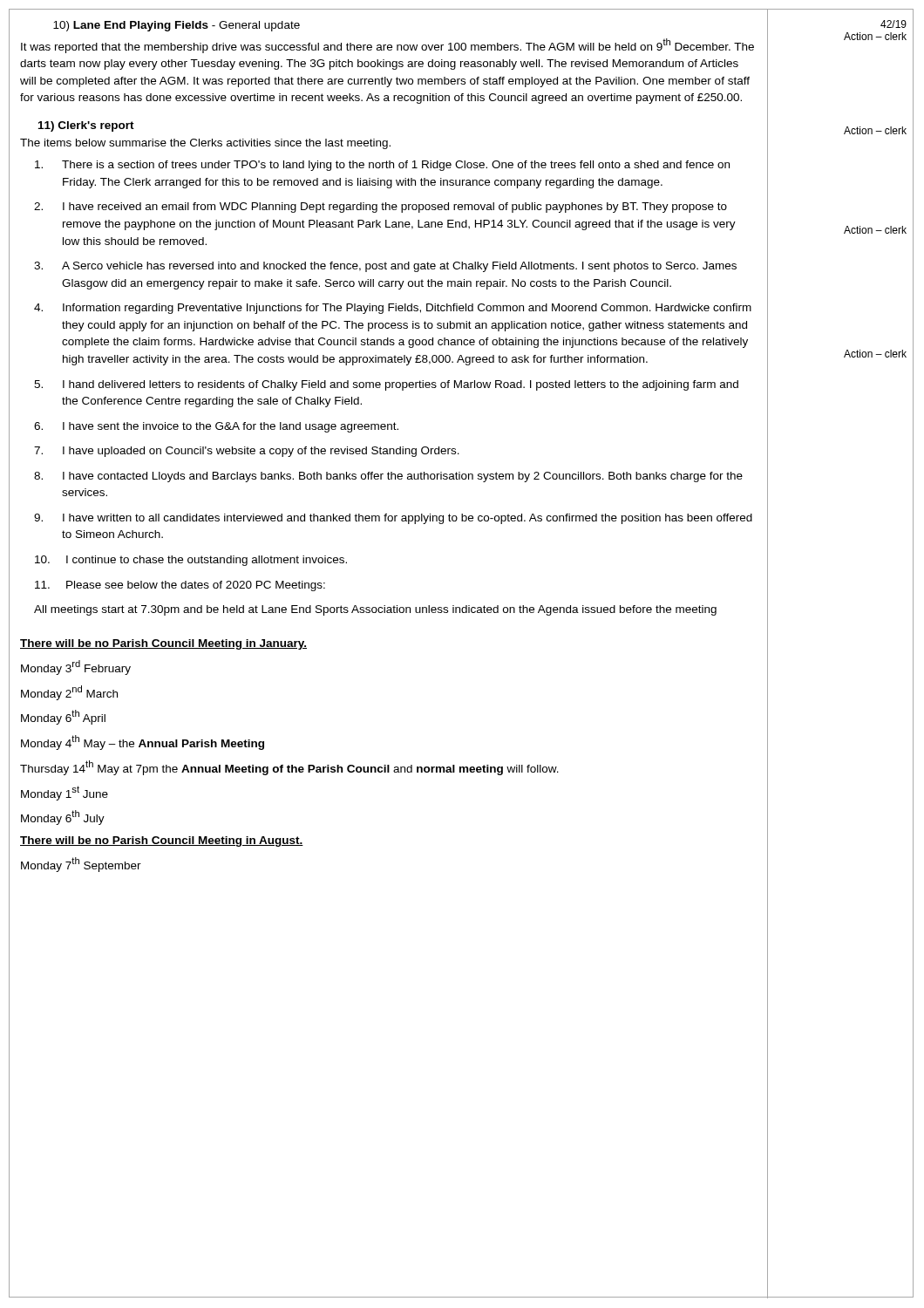Screen dimensions: 1308x924
Task: Find the list item with the text "8. I have"
Action: coord(387,484)
